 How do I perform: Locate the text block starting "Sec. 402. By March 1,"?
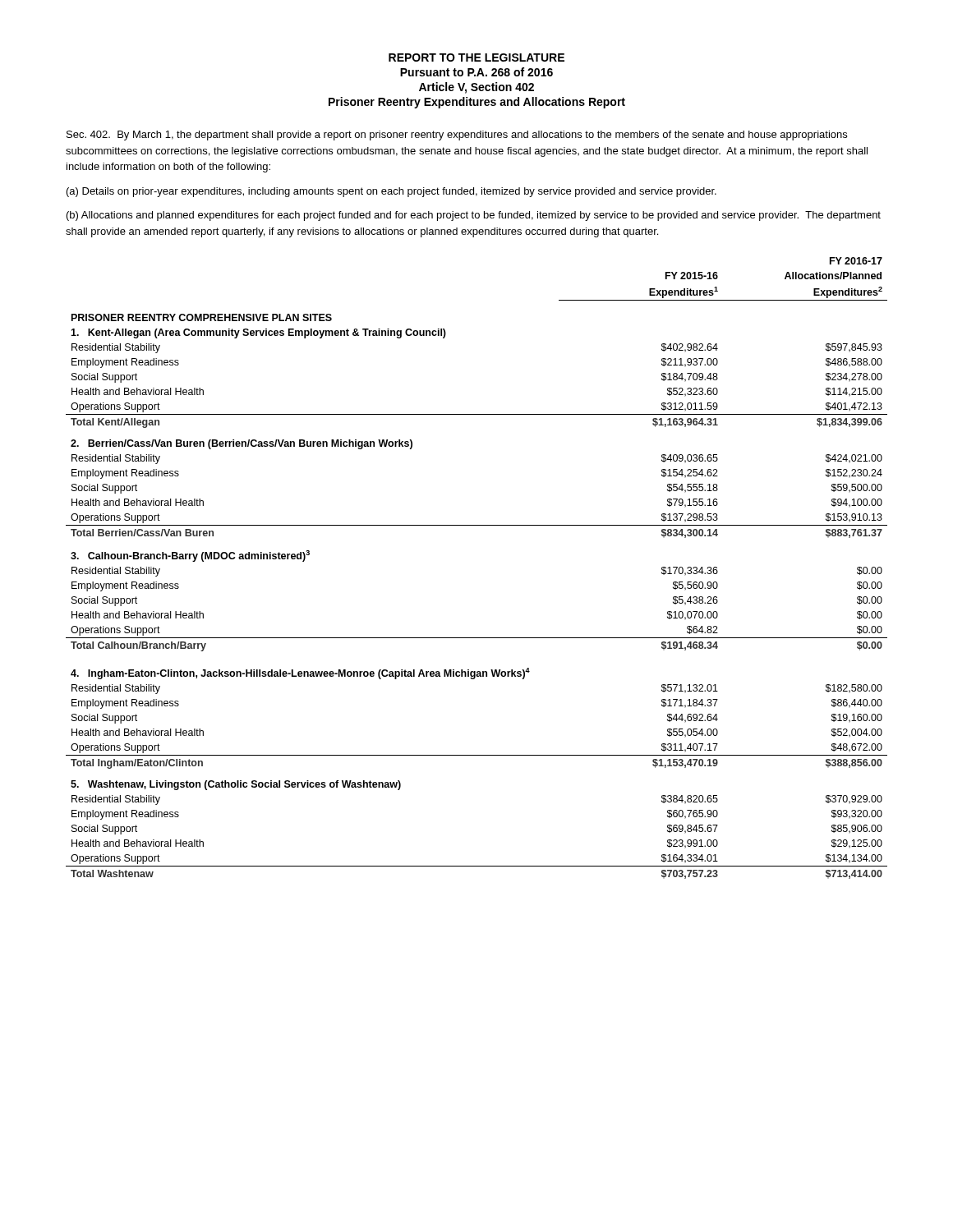pos(467,150)
